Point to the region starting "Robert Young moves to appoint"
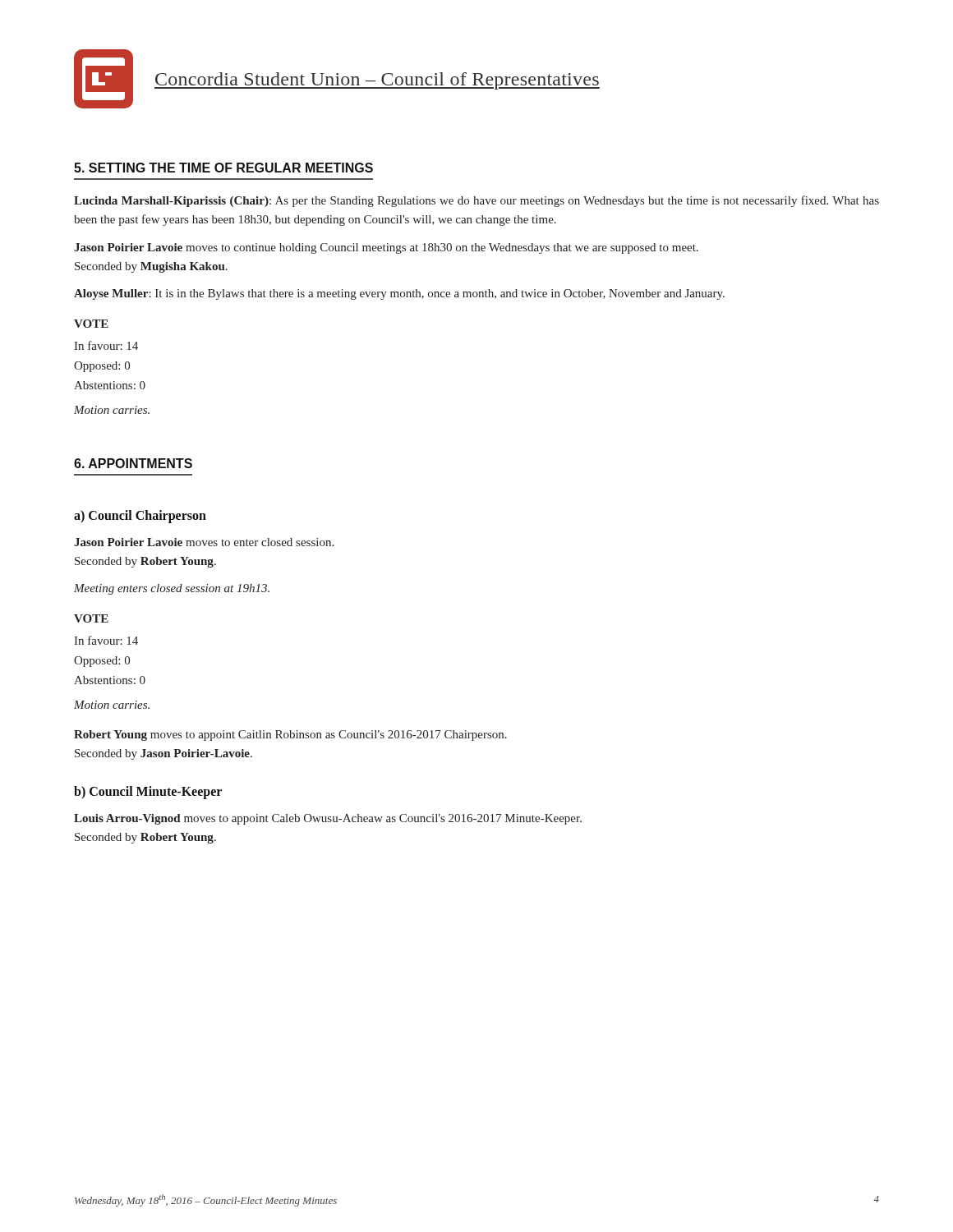 291,743
